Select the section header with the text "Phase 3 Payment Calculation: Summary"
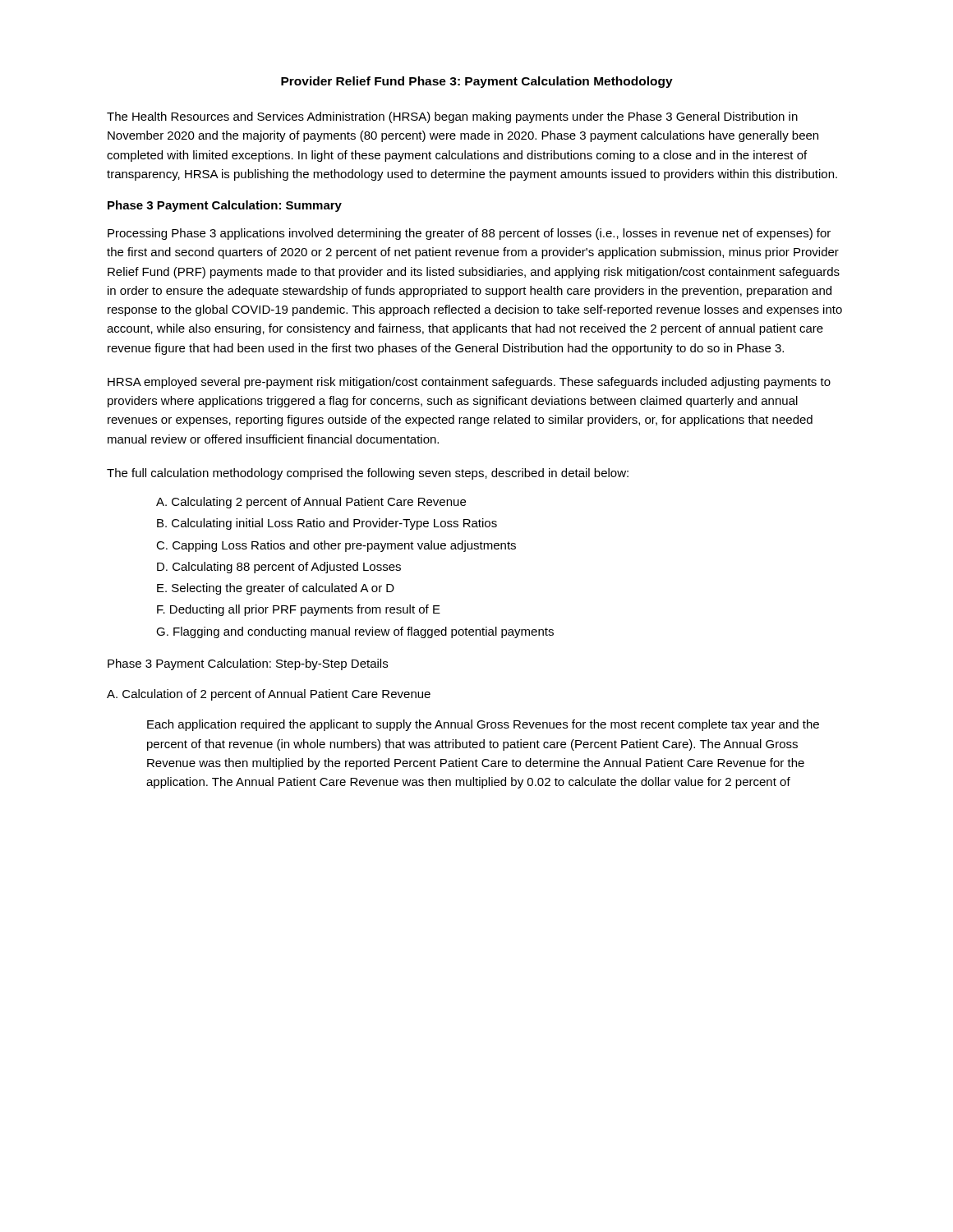This screenshot has width=953, height=1232. pos(224,205)
